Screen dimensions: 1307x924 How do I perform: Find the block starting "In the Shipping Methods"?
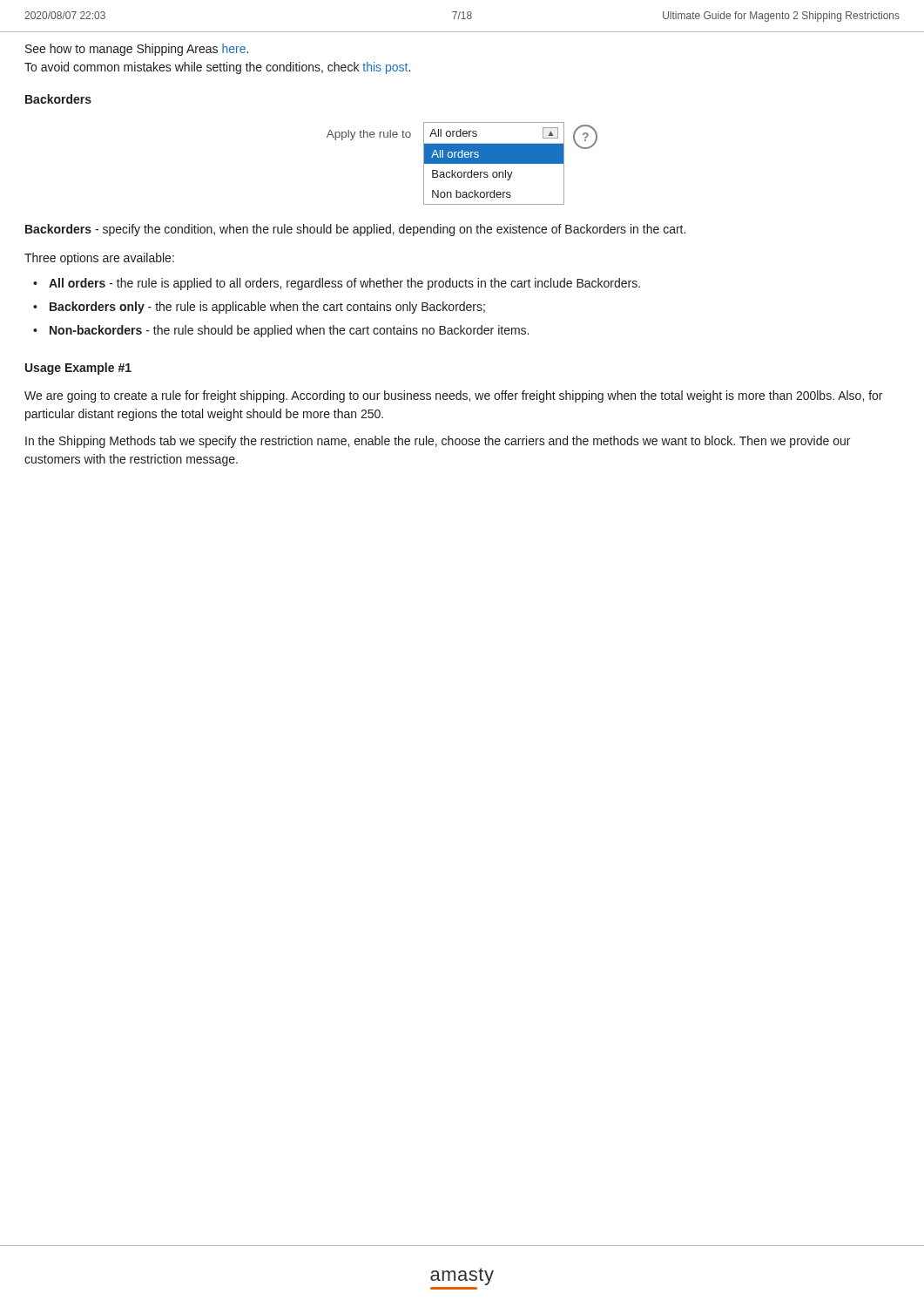tap(437, 450)
